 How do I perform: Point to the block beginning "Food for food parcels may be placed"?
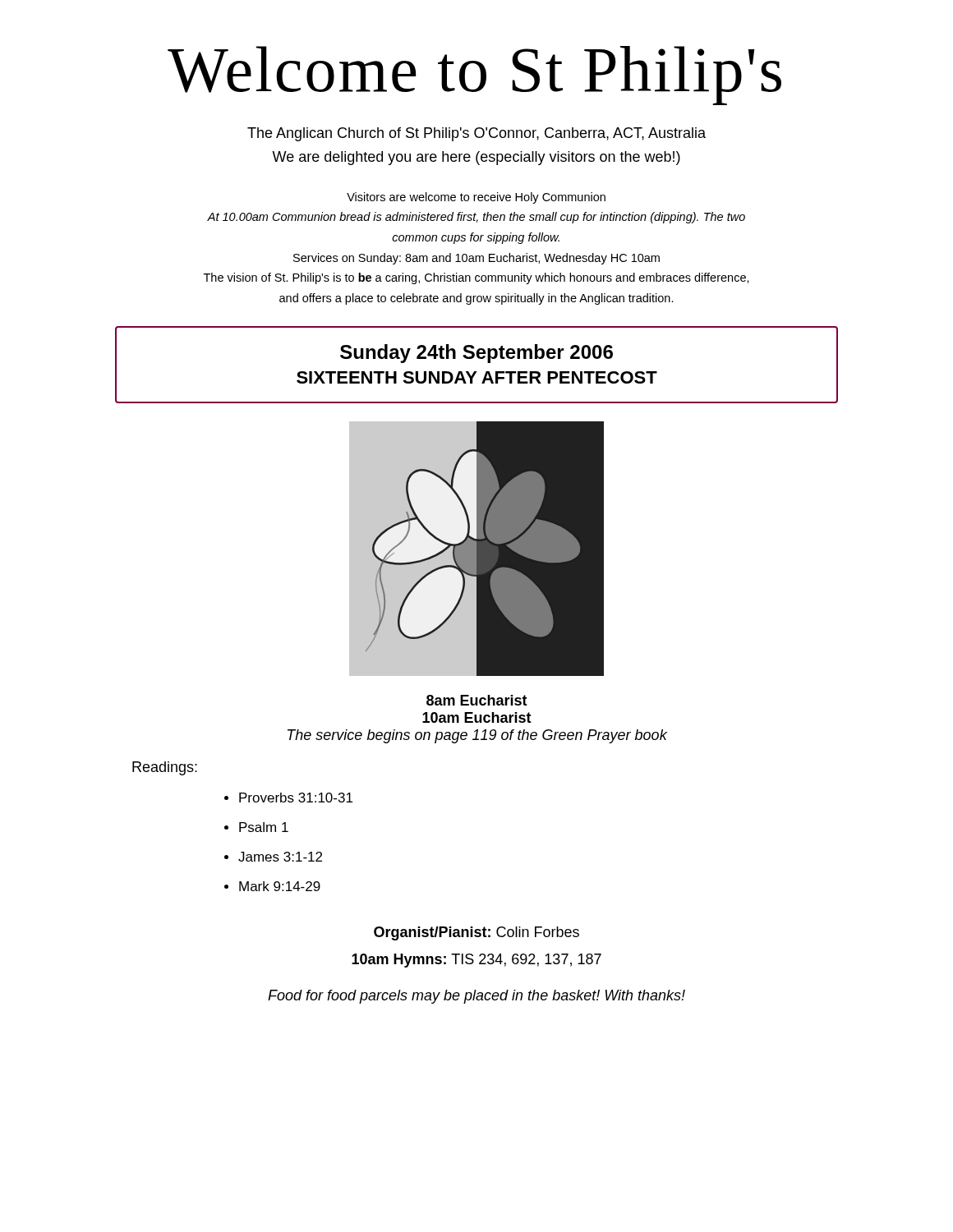click(476, 996)
